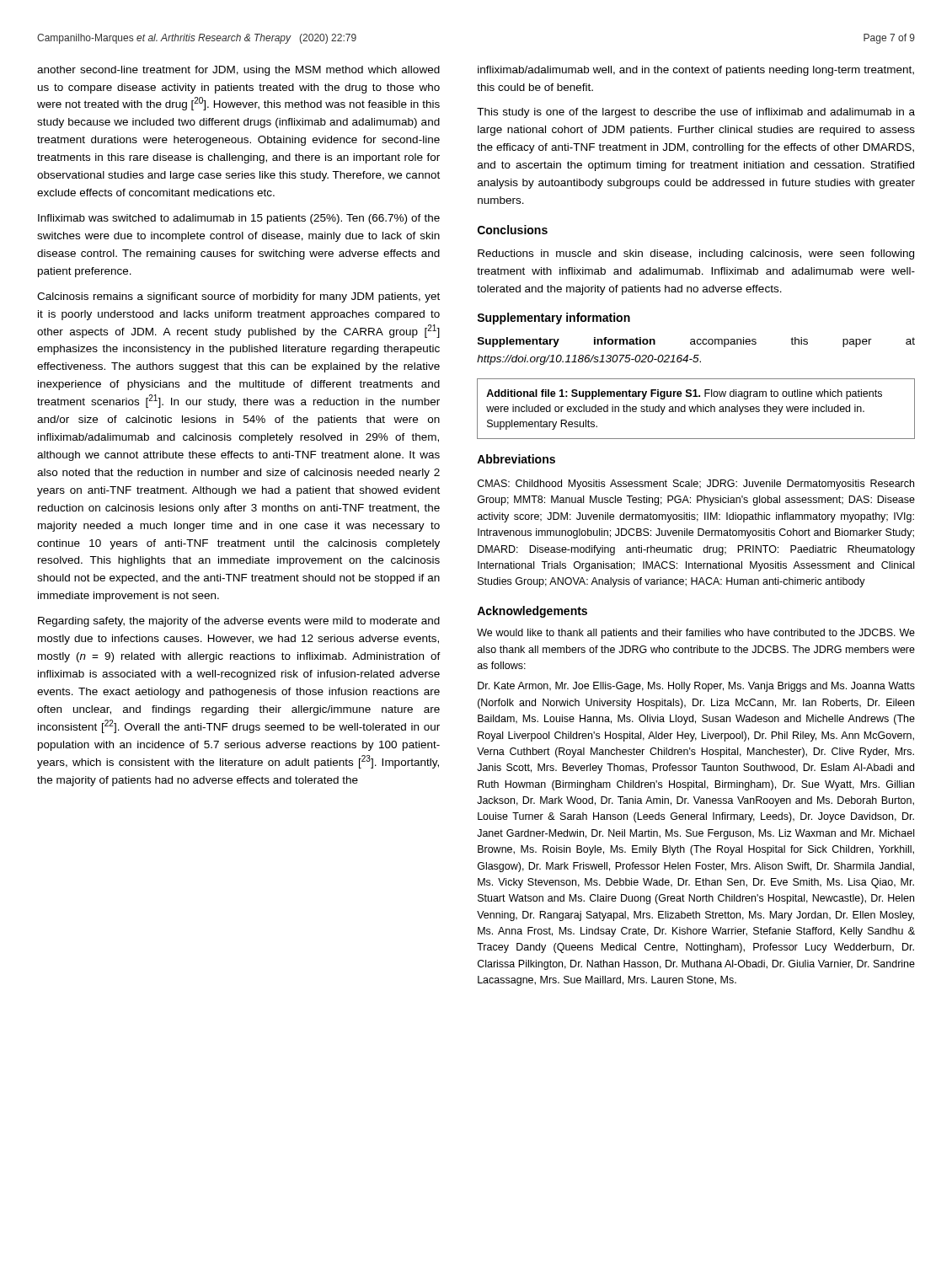952x1264 pixels.
Task: Locate the block of text that opens with "Infliximab was switched to adalimumab in 15"
Action: pyautogui.click(x=238, y=245)
